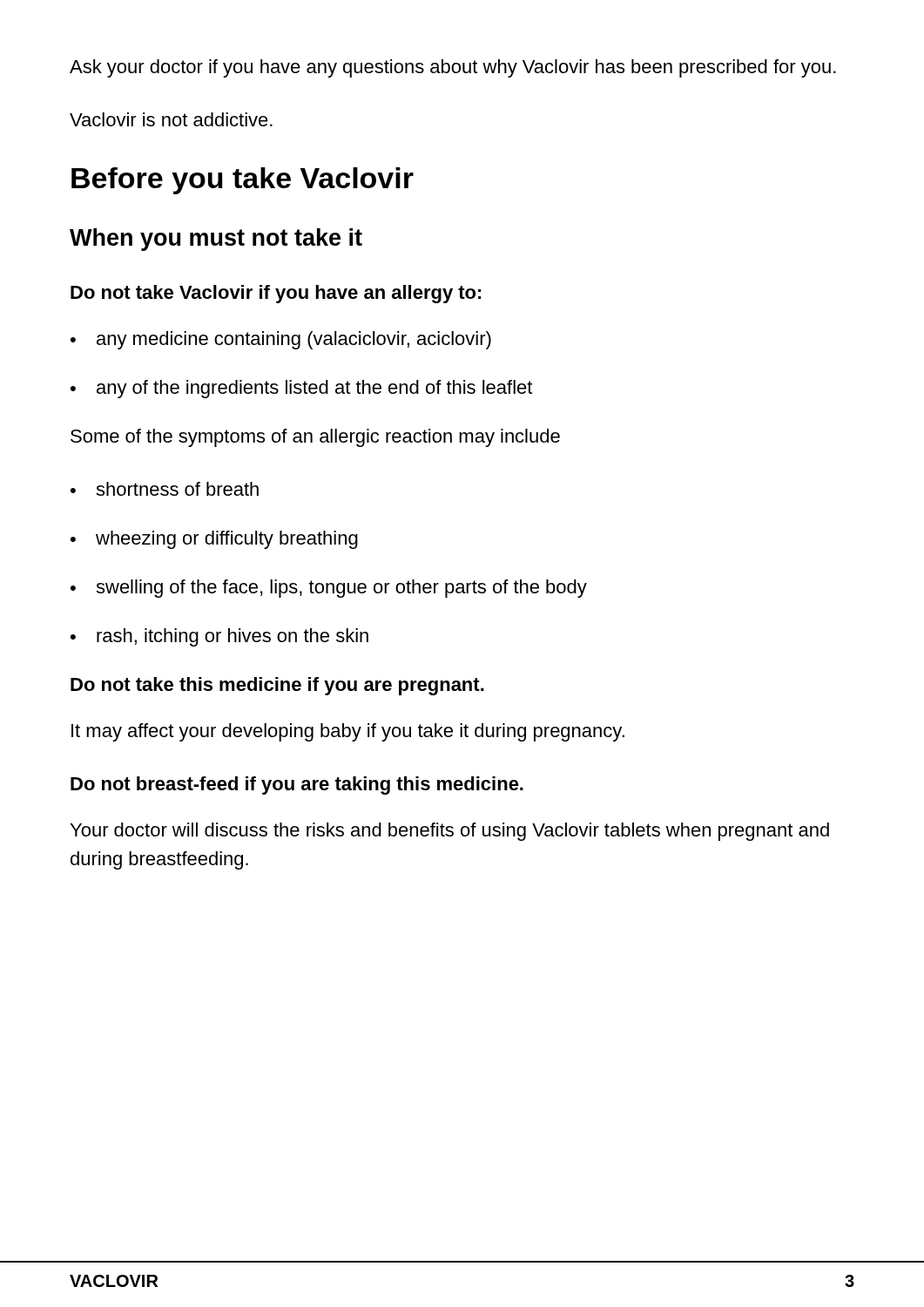The width and height of the screenshot is (924, 1307).
Task: Click on the passage starting "• rash, itching or hives on the skin"
Action: (x=219, y=637)
